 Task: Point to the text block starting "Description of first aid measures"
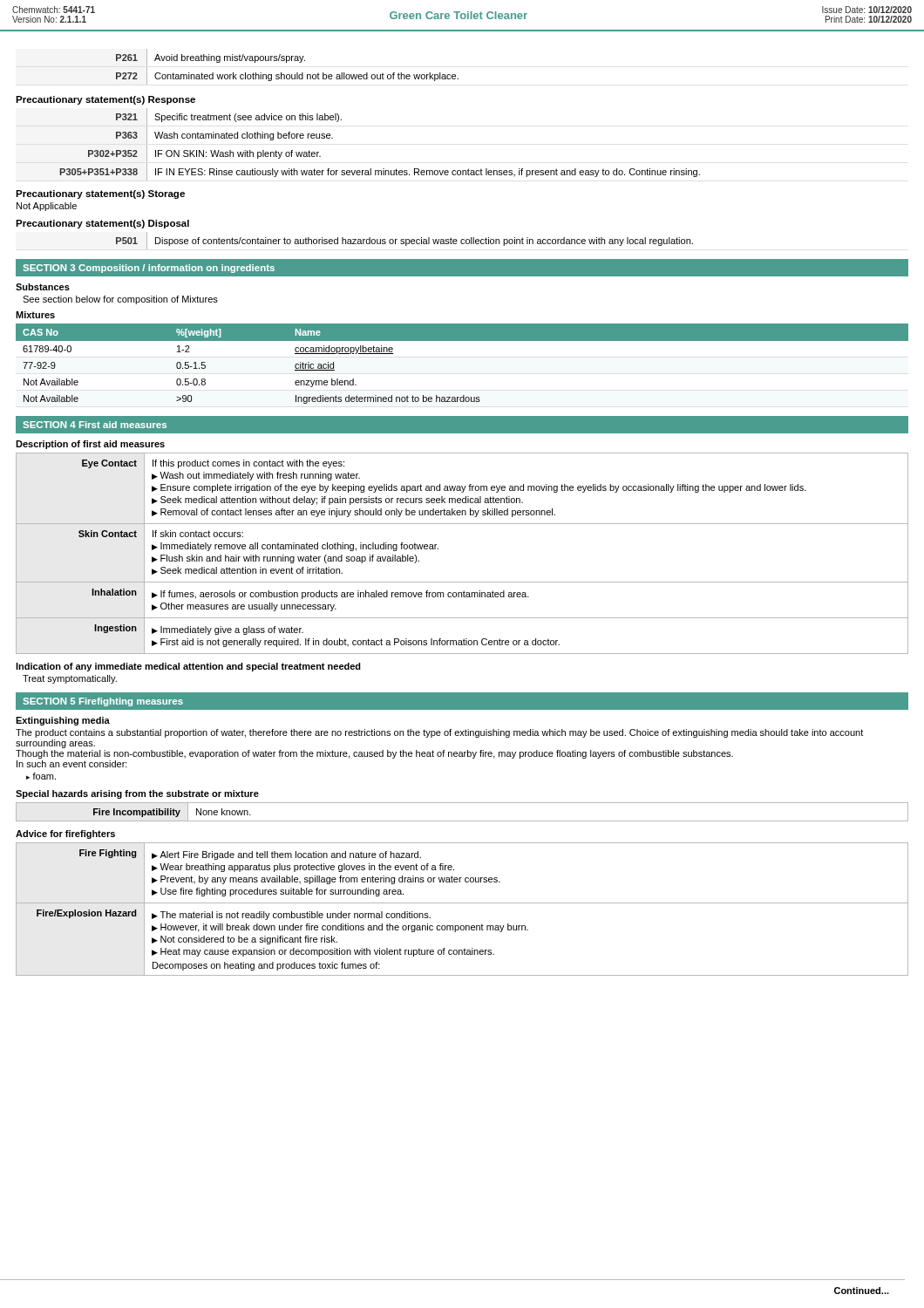(90, 444)
